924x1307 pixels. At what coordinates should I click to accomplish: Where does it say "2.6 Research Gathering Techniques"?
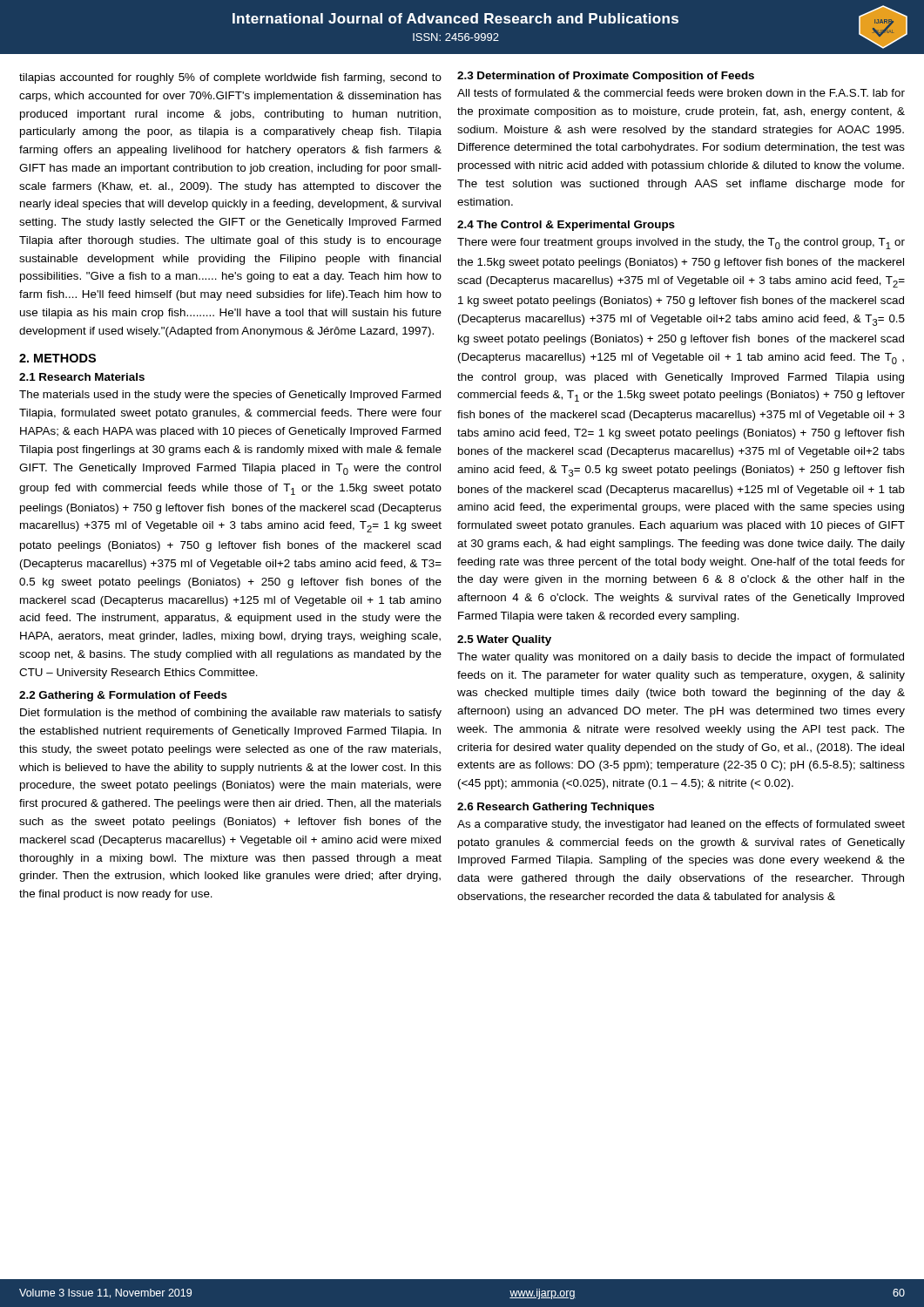tap(556, 806)
